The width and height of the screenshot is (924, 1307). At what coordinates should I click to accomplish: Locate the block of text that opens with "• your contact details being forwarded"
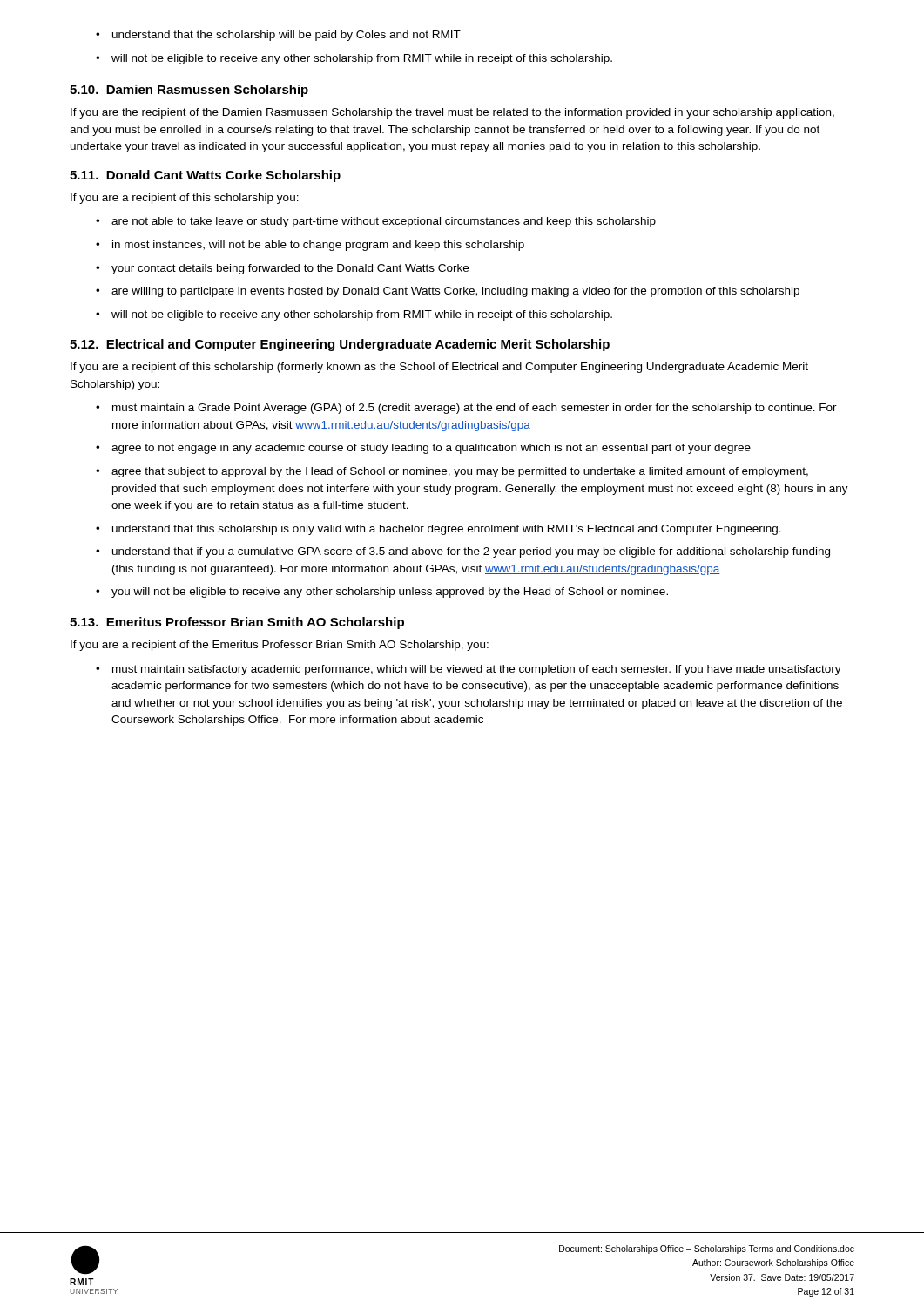point(282,268)
